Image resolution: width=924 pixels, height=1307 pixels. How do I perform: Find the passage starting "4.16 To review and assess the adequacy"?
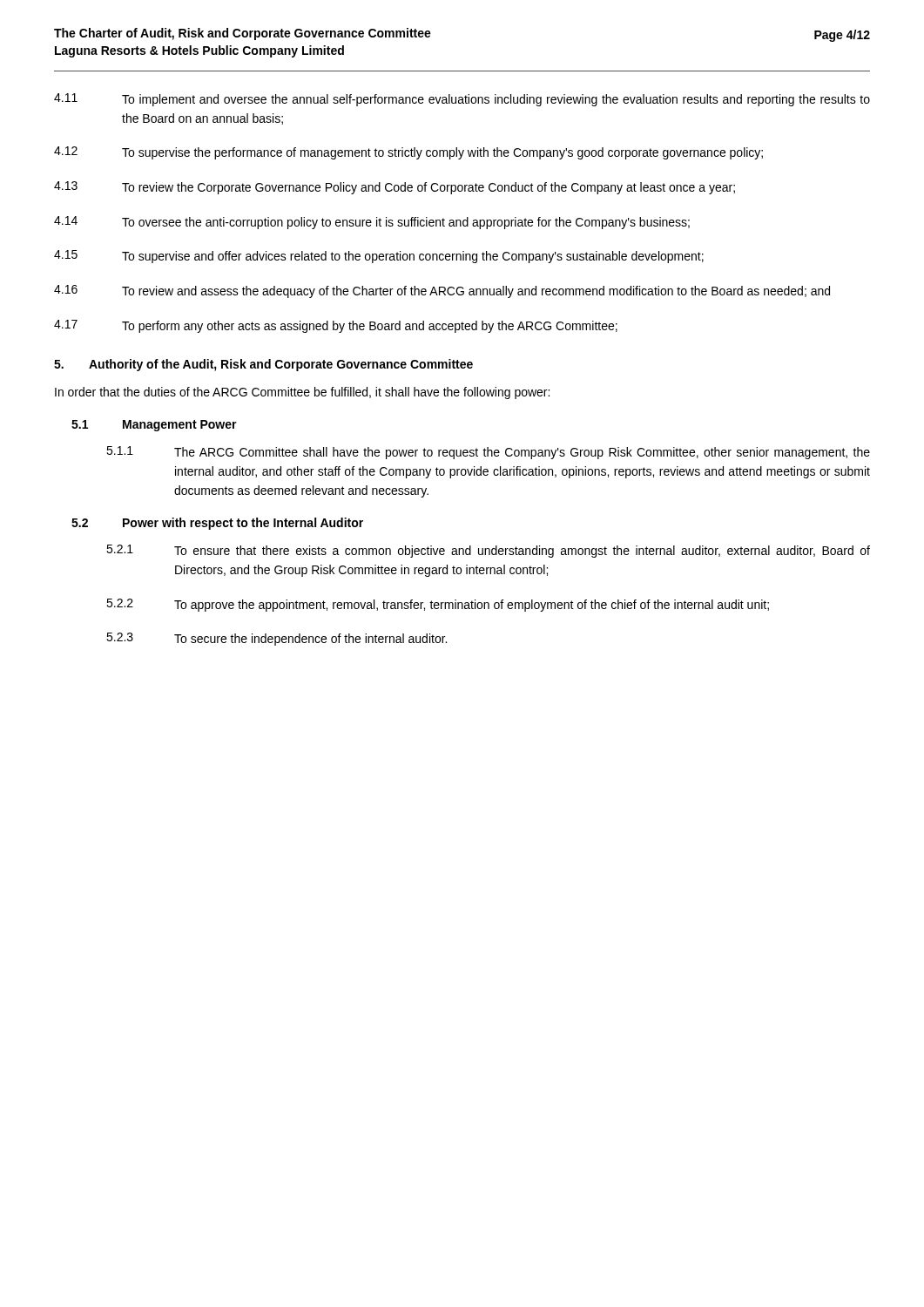[462, 292]
